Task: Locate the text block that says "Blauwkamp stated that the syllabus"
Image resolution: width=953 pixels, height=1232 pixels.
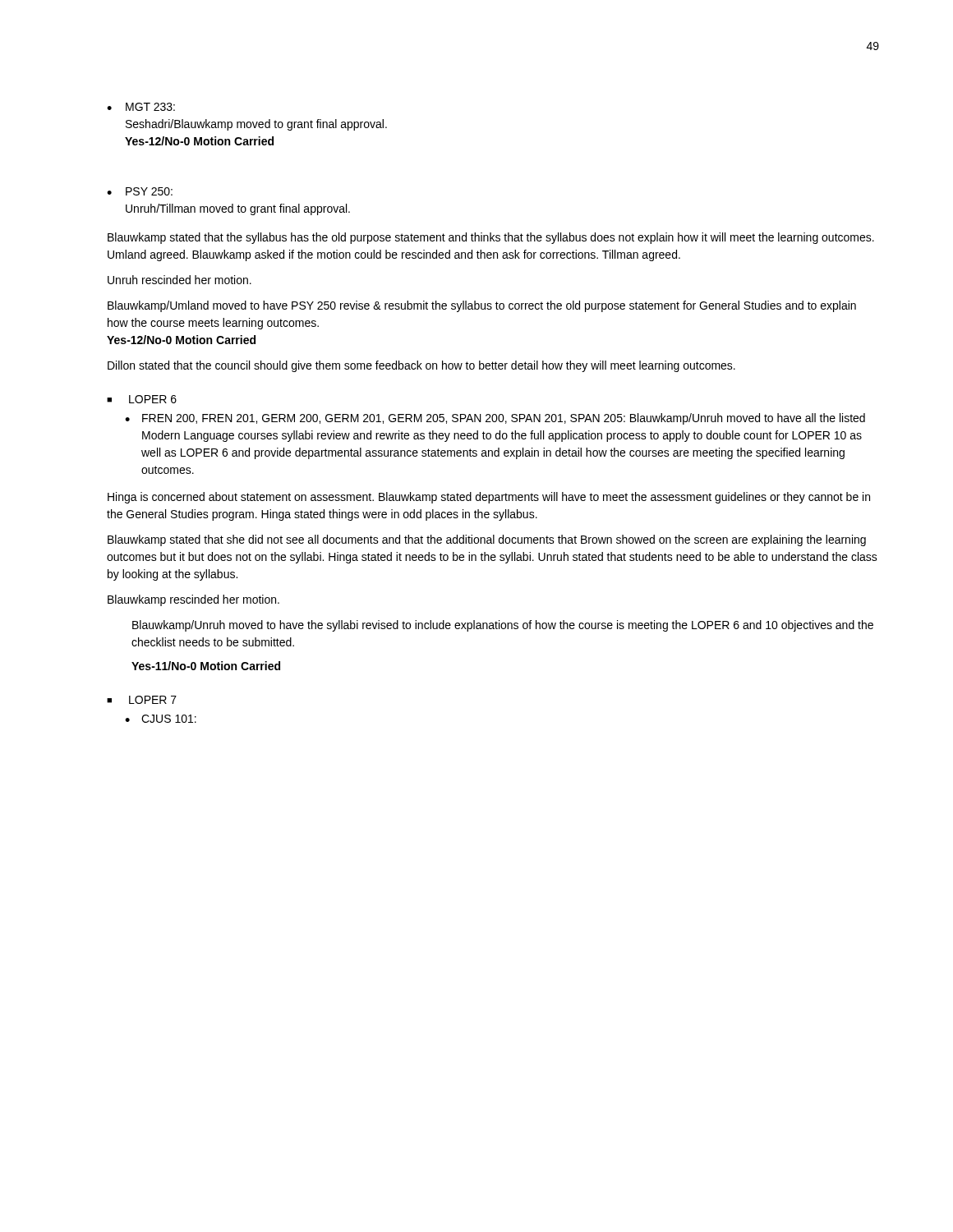Action: pos(491,246)
